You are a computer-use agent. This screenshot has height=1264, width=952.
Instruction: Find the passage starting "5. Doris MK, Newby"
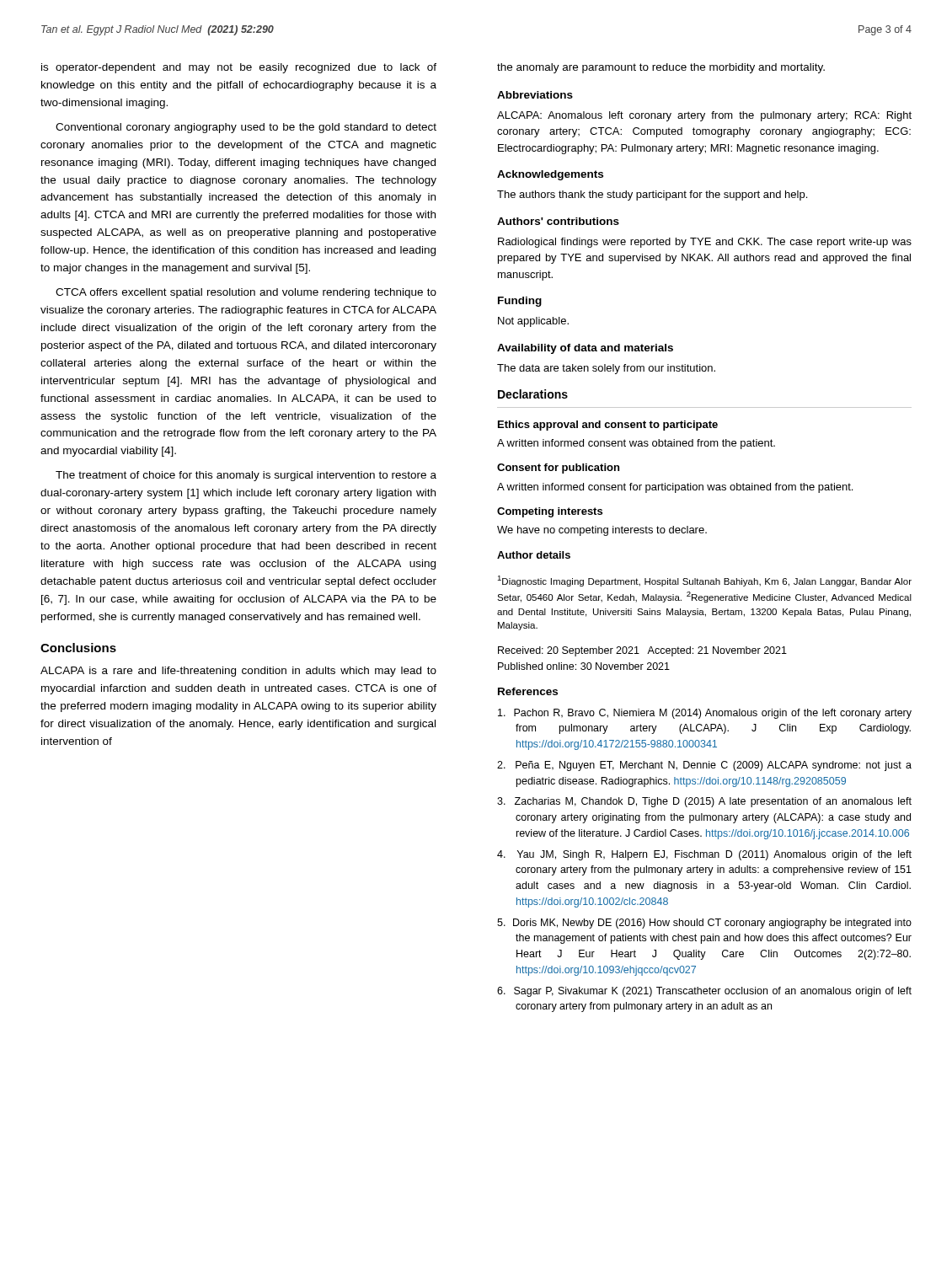tap(704, 946)
